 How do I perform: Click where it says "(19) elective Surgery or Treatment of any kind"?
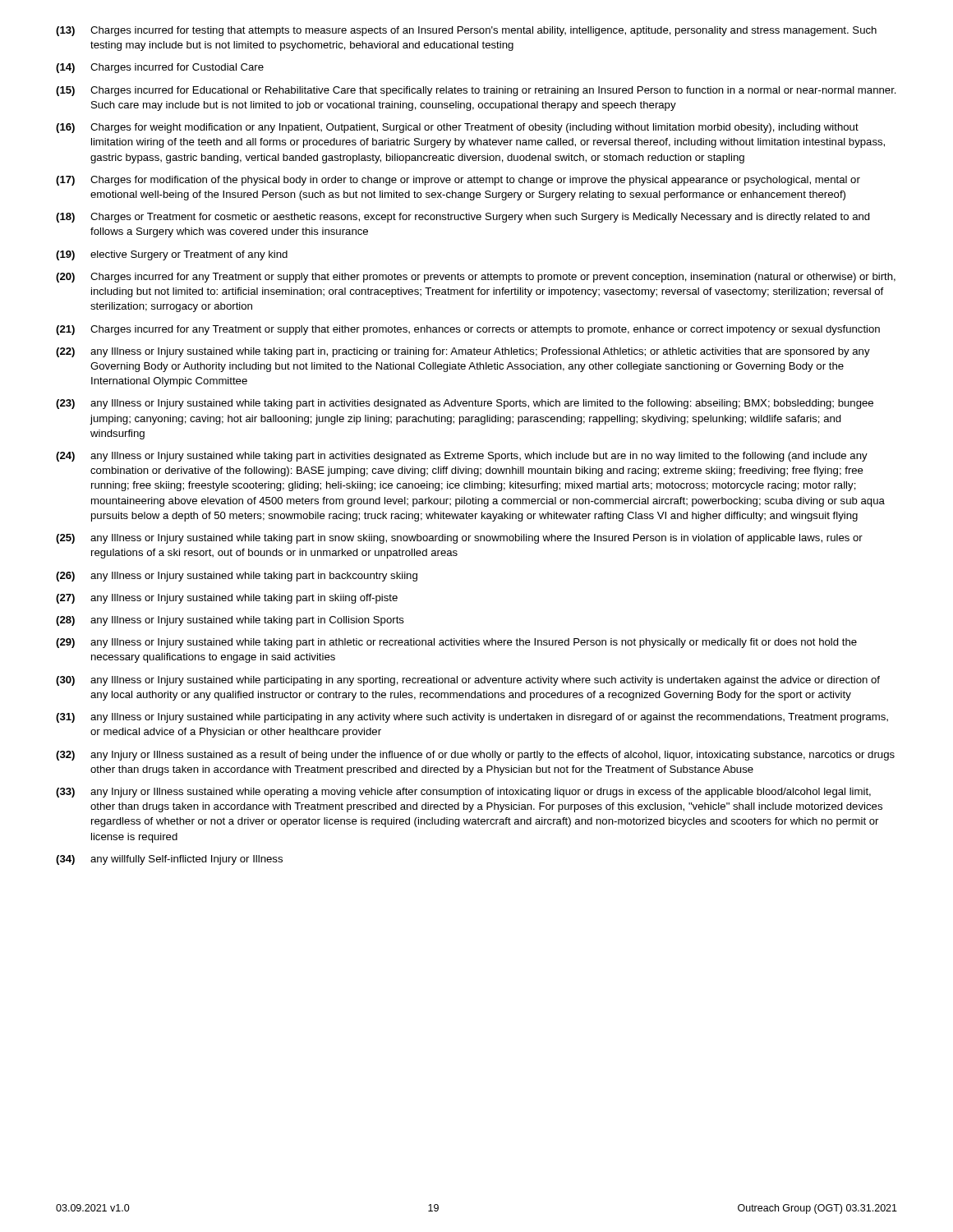click(172, 255)
